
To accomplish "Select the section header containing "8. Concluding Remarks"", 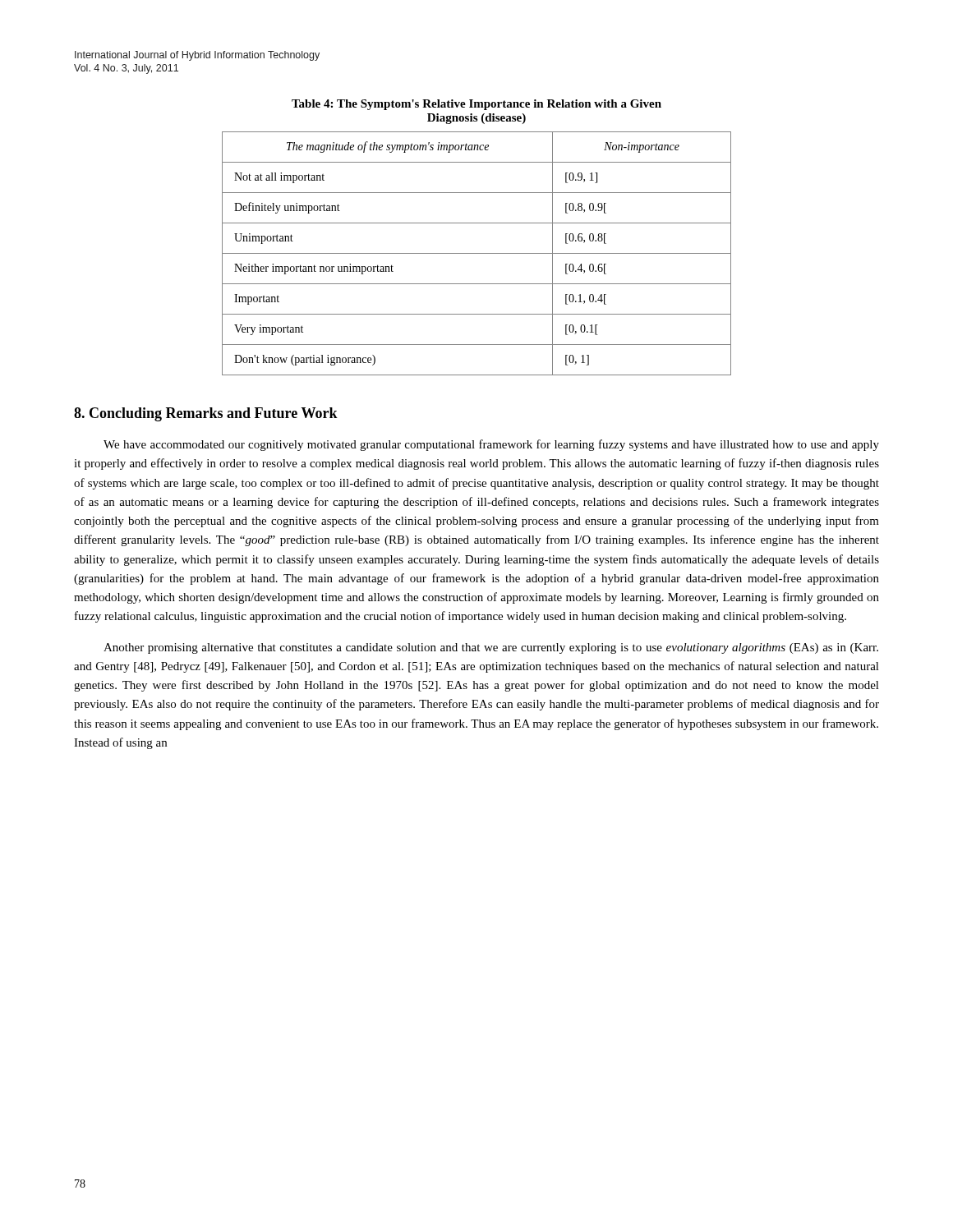I will coord(206,413).
